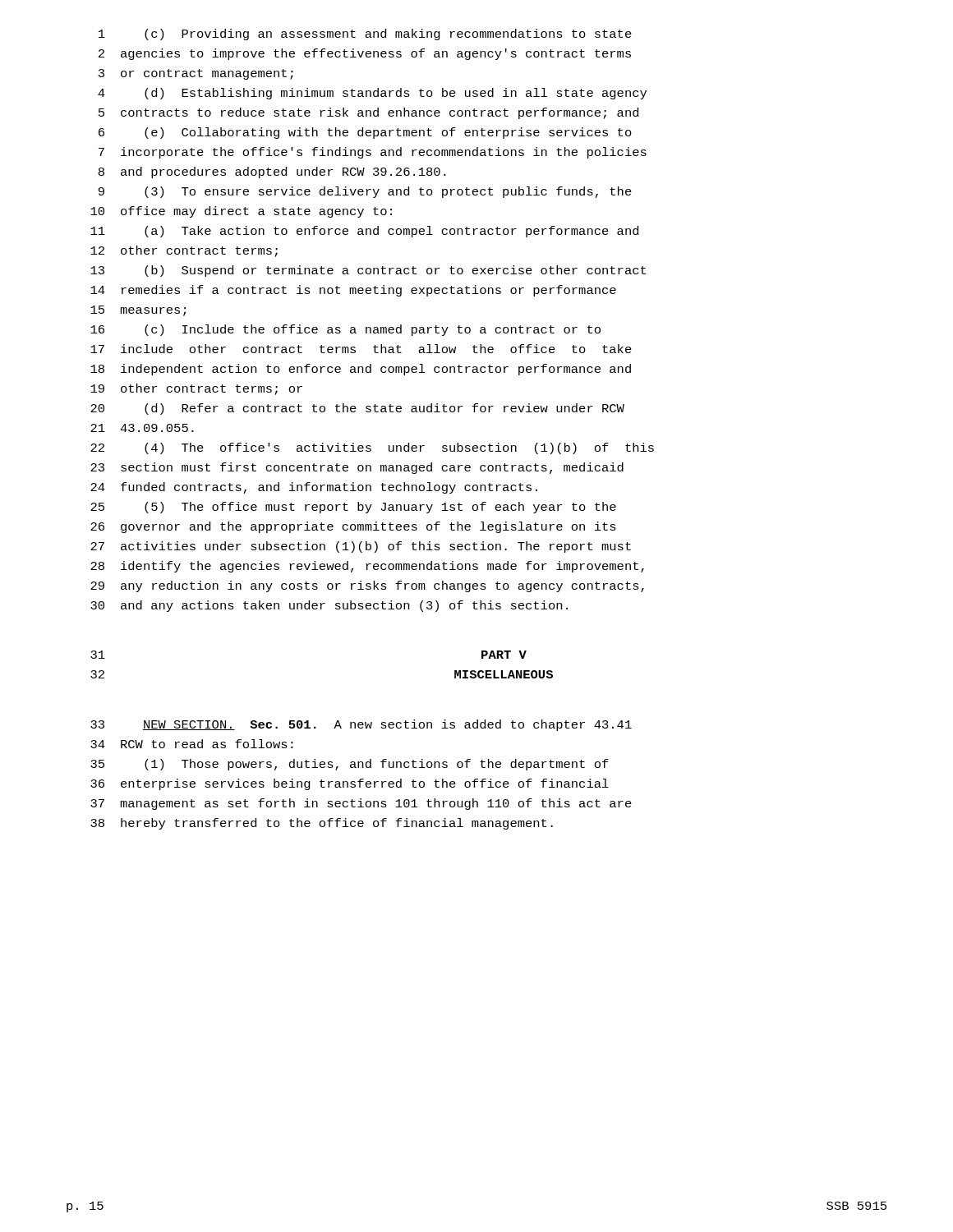953x1232 pixels.
Task: Select the passage starting "21 43.09.055."
Action: 142,428
